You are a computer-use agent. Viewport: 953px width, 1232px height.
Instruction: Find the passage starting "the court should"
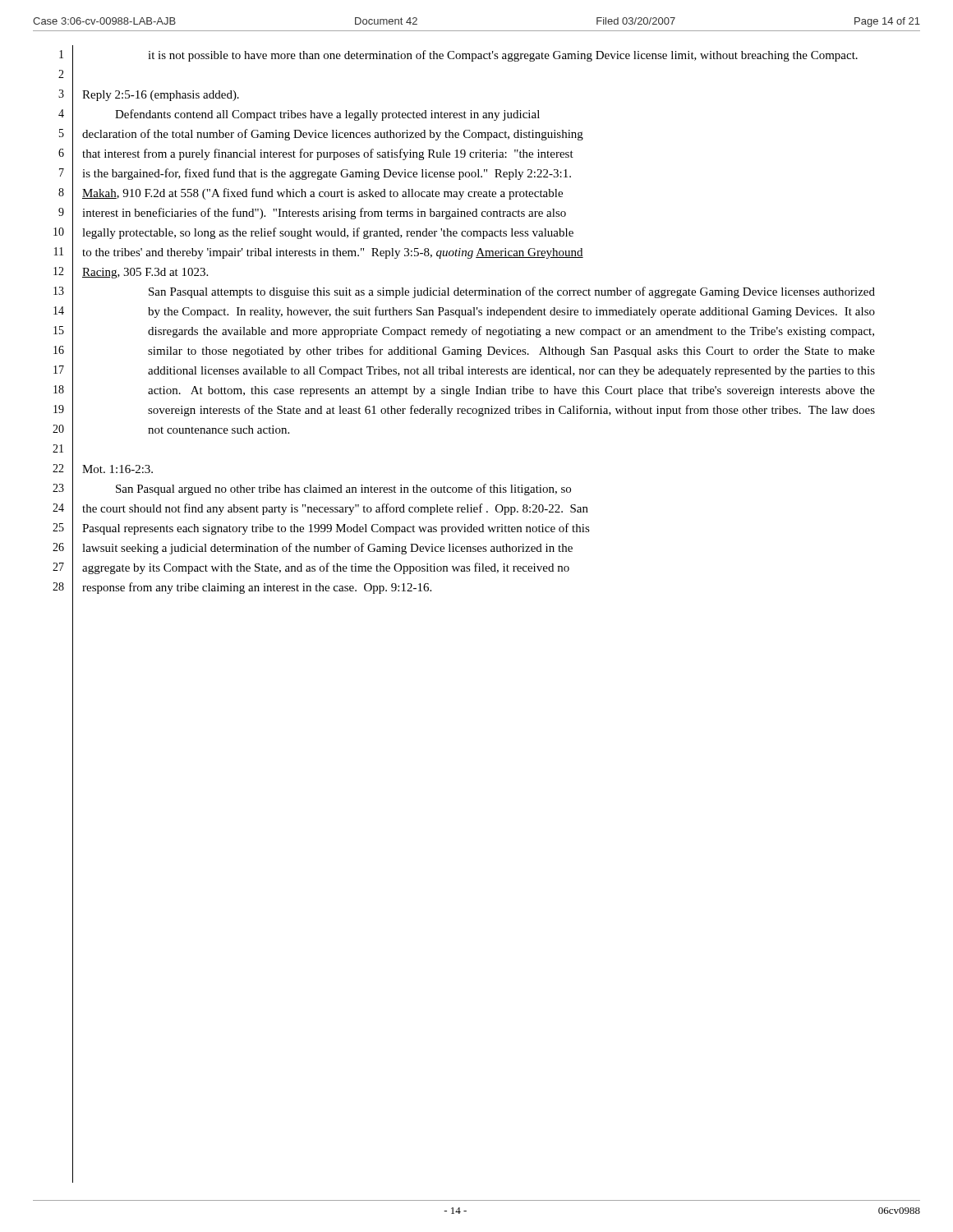(335, 508)
